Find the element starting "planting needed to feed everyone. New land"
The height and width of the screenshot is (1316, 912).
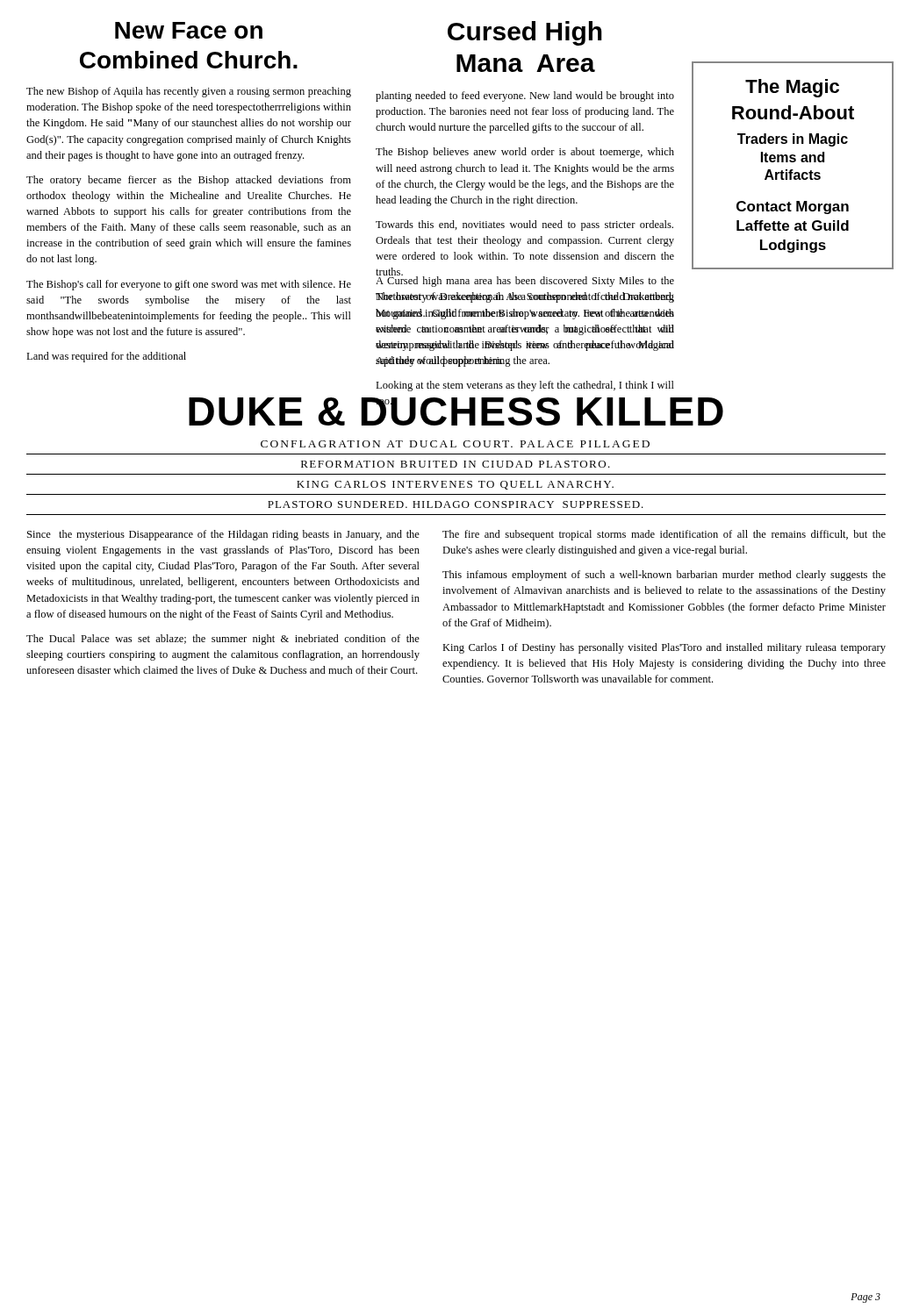tap(525, 112)
